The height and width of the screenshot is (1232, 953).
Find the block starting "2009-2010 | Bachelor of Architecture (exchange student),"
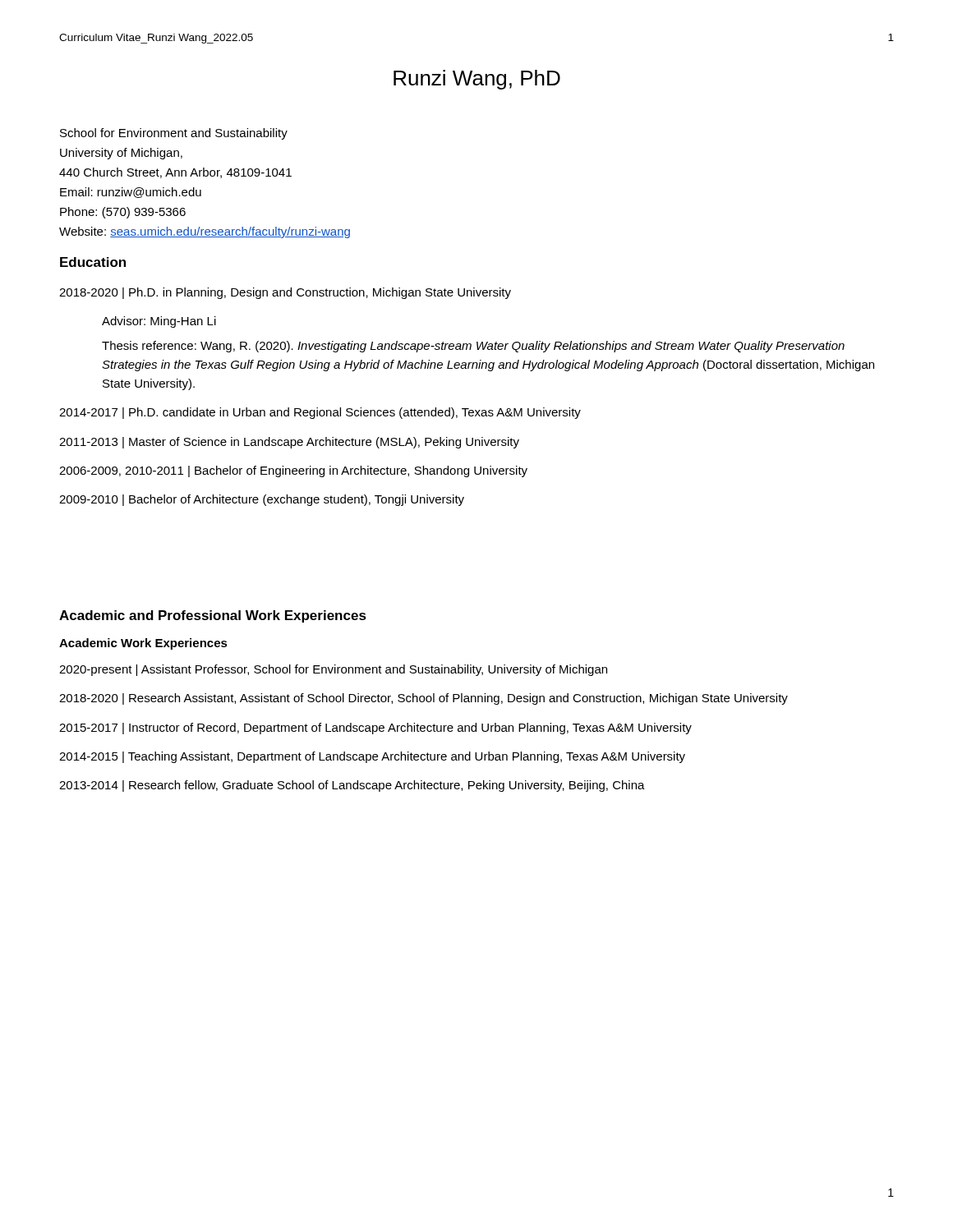tap(262, 499)
